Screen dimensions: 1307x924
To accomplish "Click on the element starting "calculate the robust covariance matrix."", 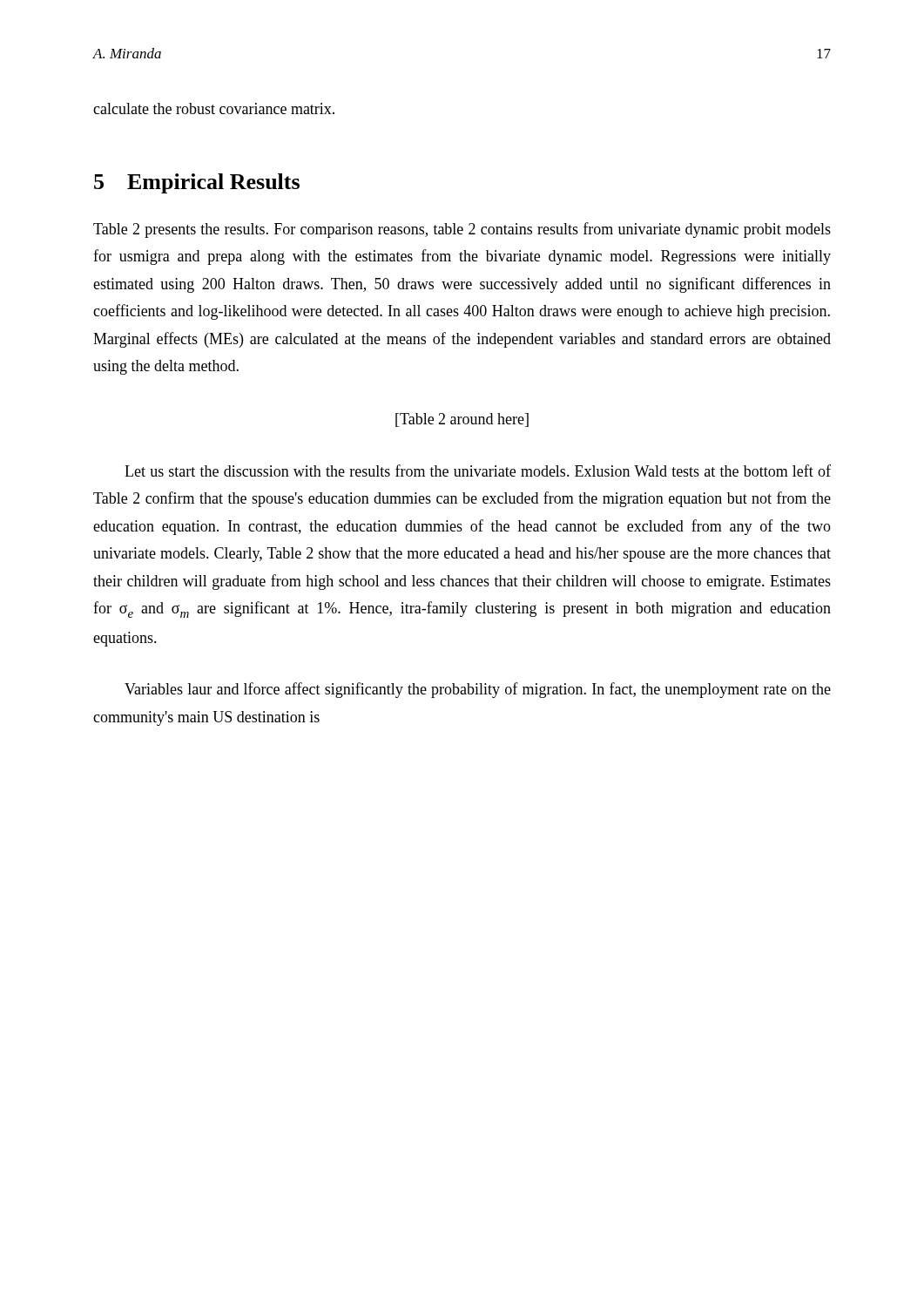I will [214, 109].
